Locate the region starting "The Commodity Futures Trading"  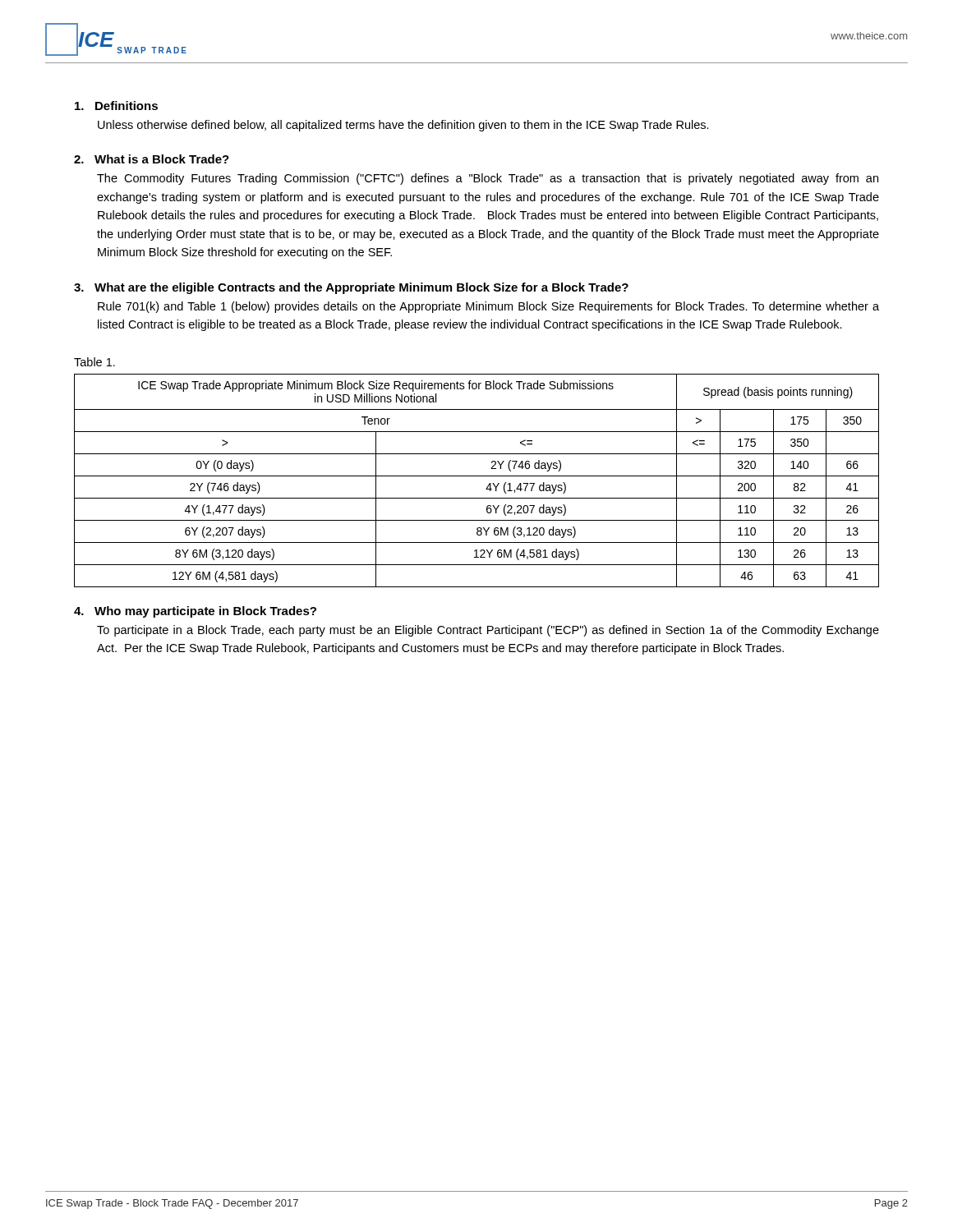pos(488,215)
